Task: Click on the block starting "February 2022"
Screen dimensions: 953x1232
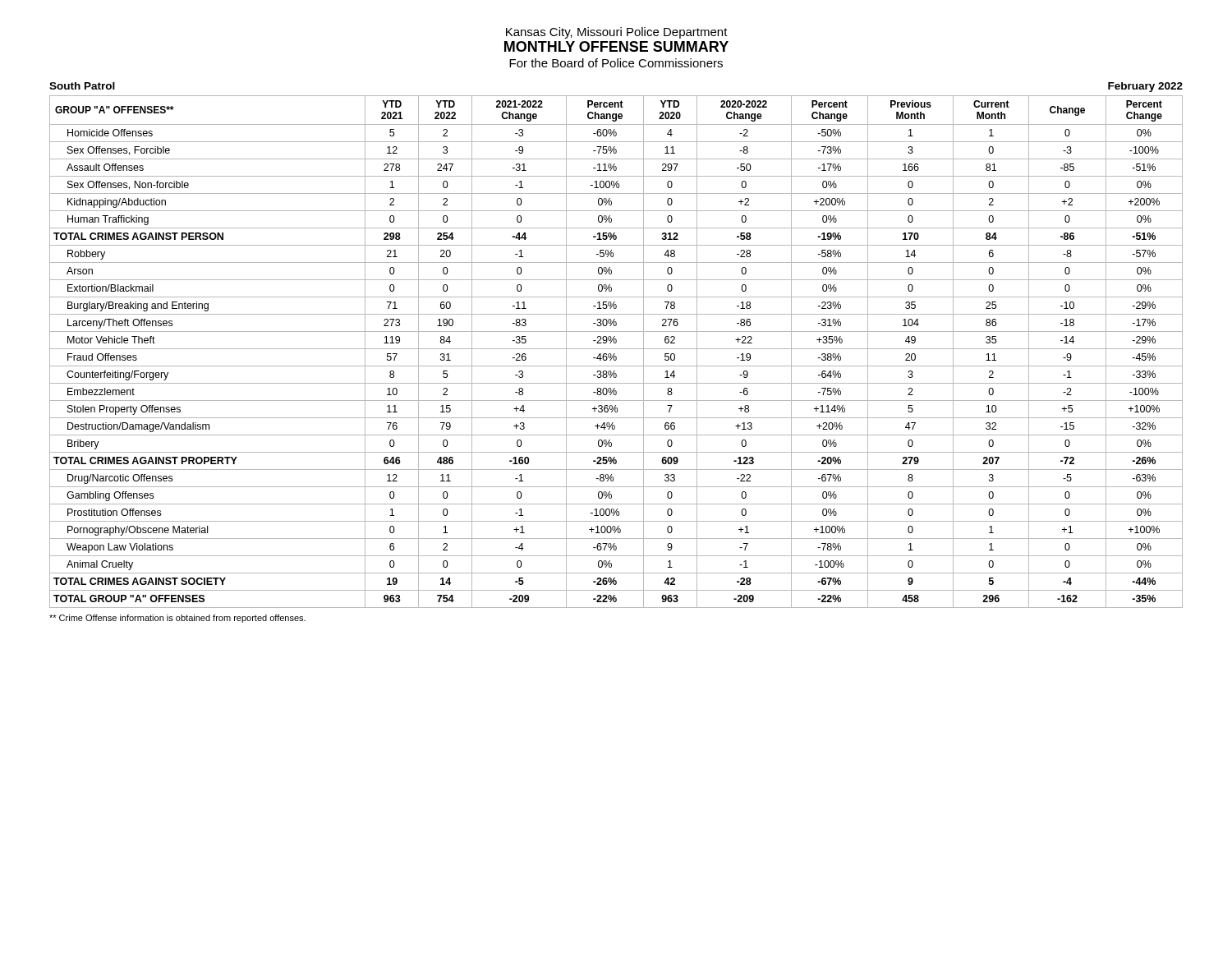Action: tap(1145, 86)
